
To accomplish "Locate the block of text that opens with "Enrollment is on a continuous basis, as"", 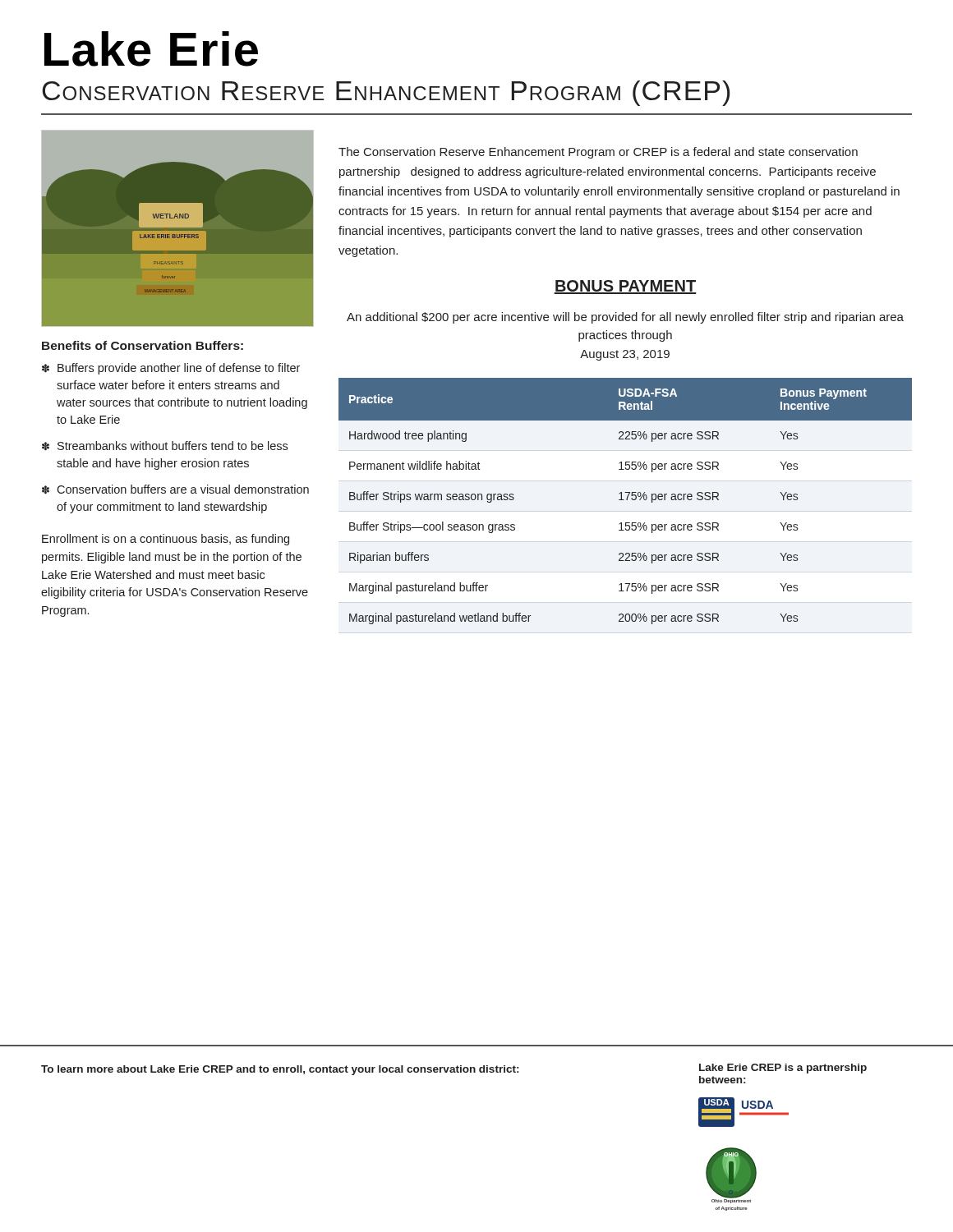I will click(x=177, y=575).
